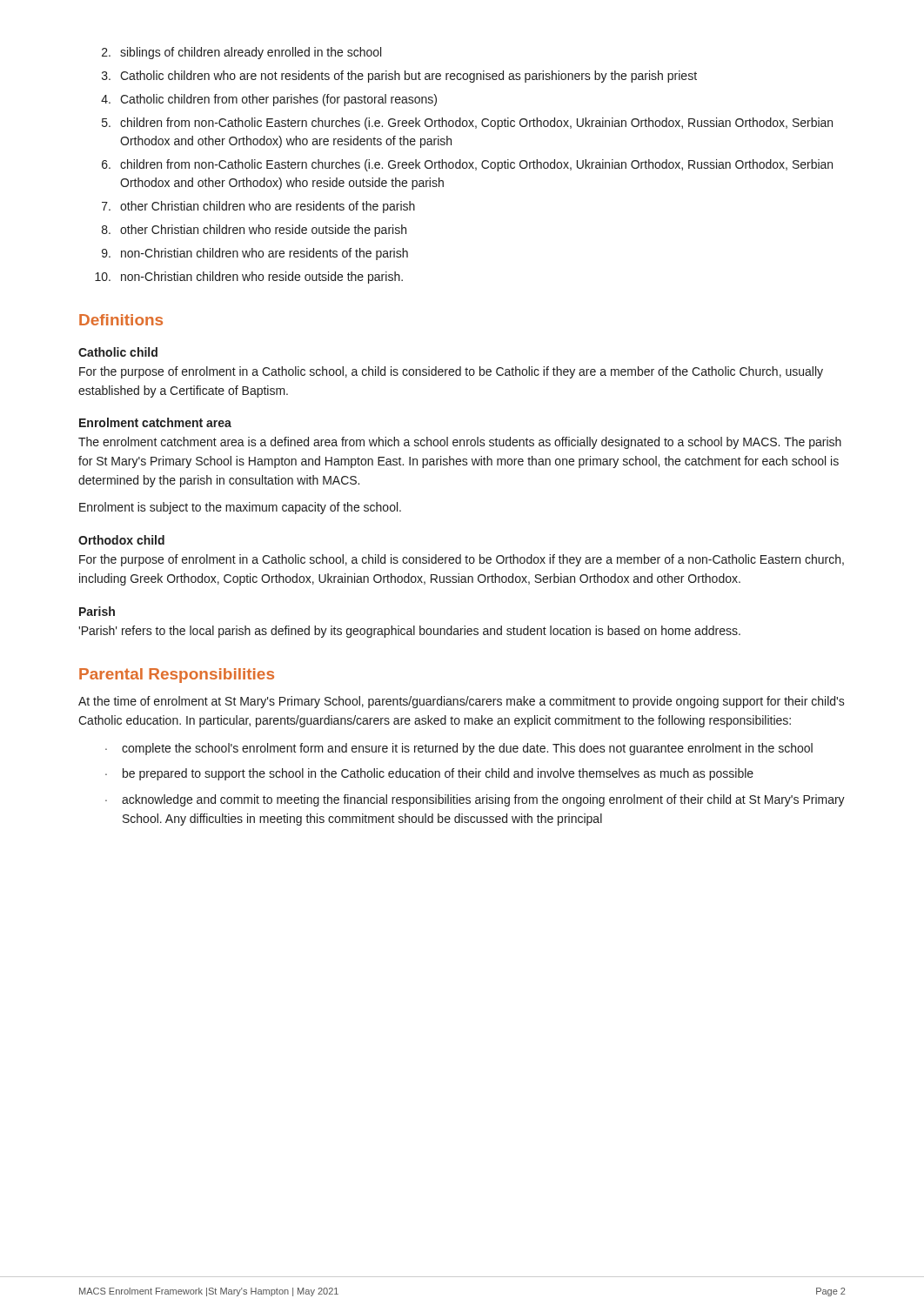Locate the block starting "'Parish' refers to the"
The image size is (924, 1305).
410,630
